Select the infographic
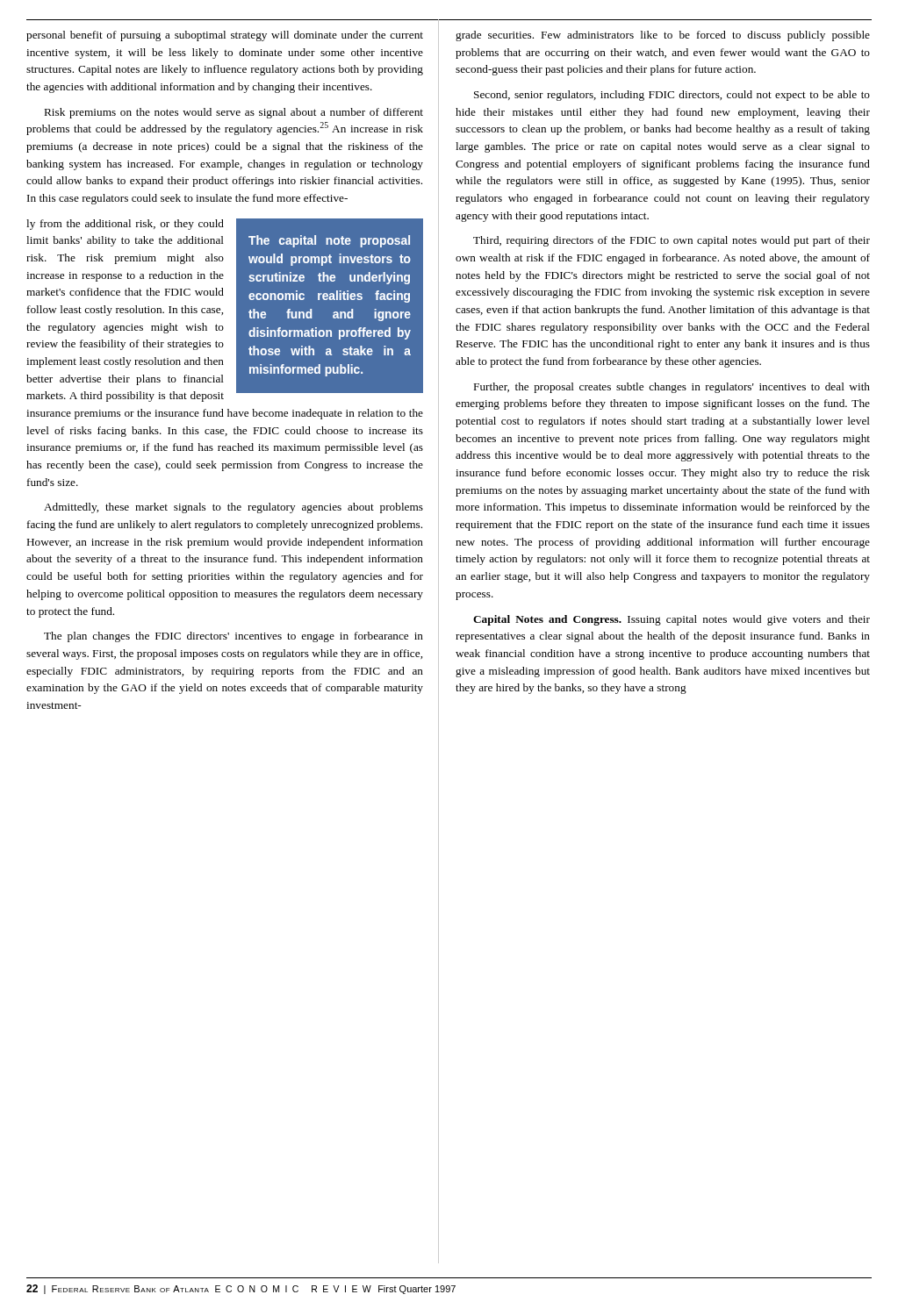The image size is (898, 1316). pos(330,306)
